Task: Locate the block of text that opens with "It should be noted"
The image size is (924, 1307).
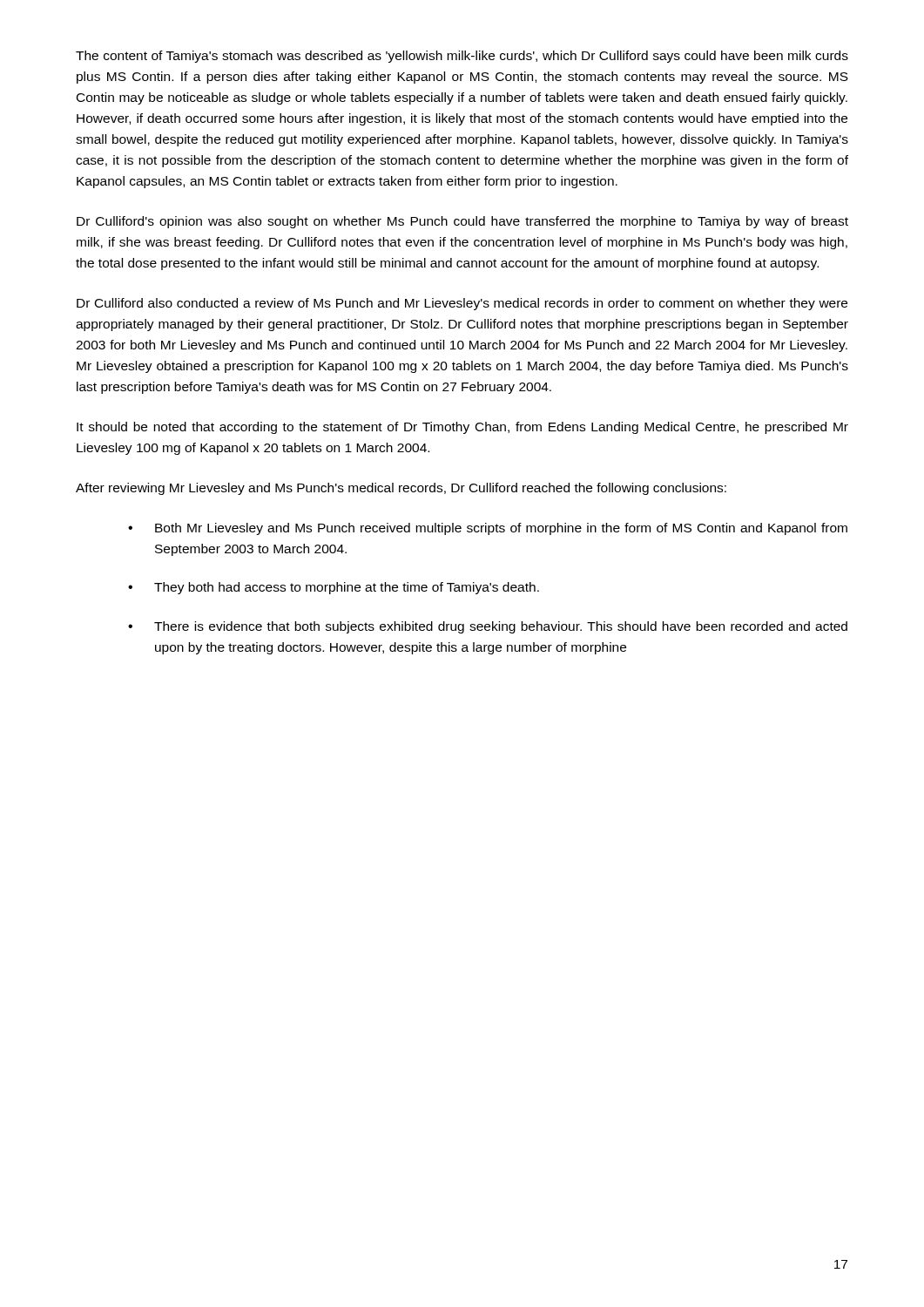Action: (x=462, y=437)
